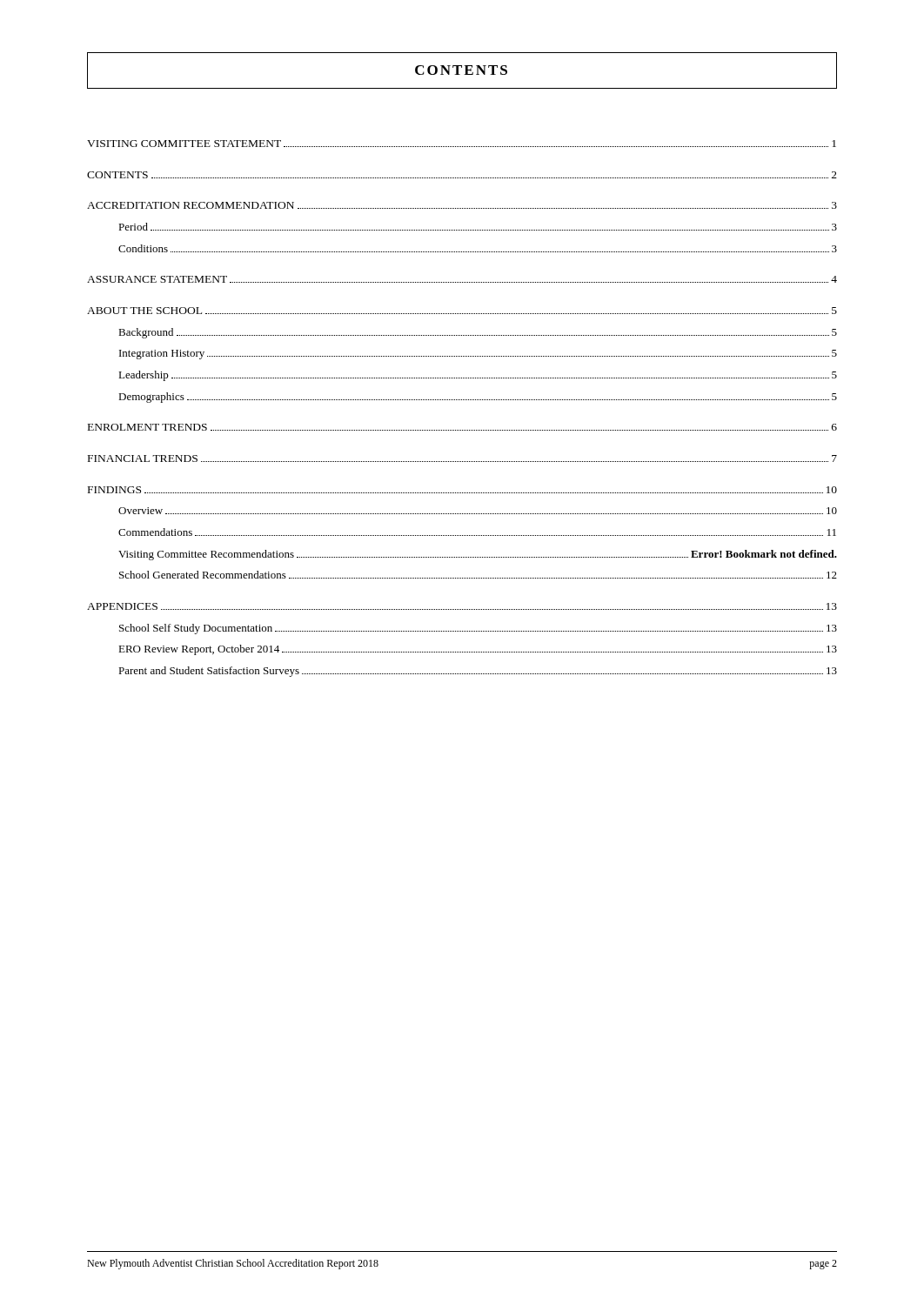Find "CONTENTS 2" on this page
Viewport: 924px width, 1305px height.
pos(462,174)
